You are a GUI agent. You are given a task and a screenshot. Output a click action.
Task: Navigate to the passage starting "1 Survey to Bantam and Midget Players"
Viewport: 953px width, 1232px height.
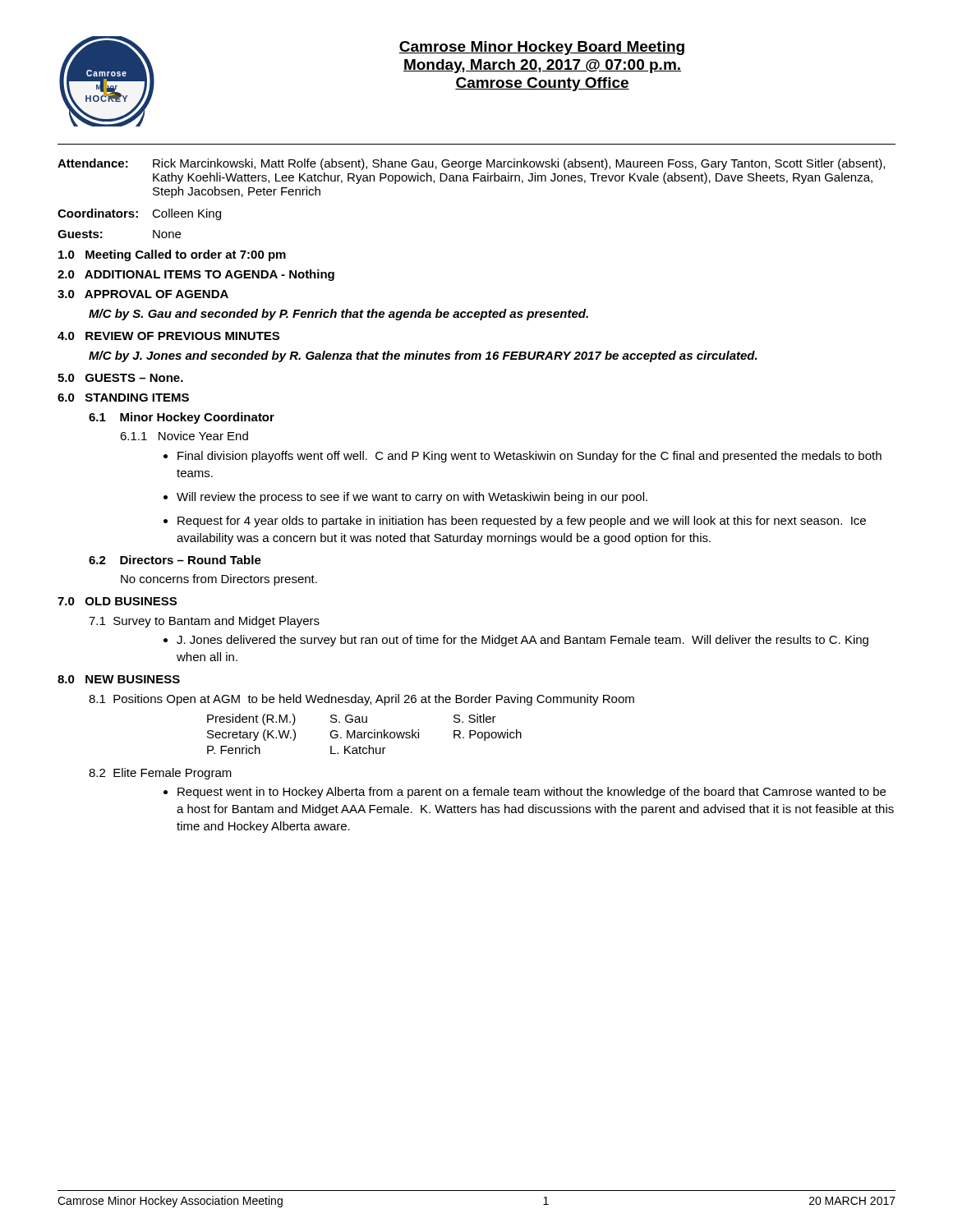pos(204,620)
